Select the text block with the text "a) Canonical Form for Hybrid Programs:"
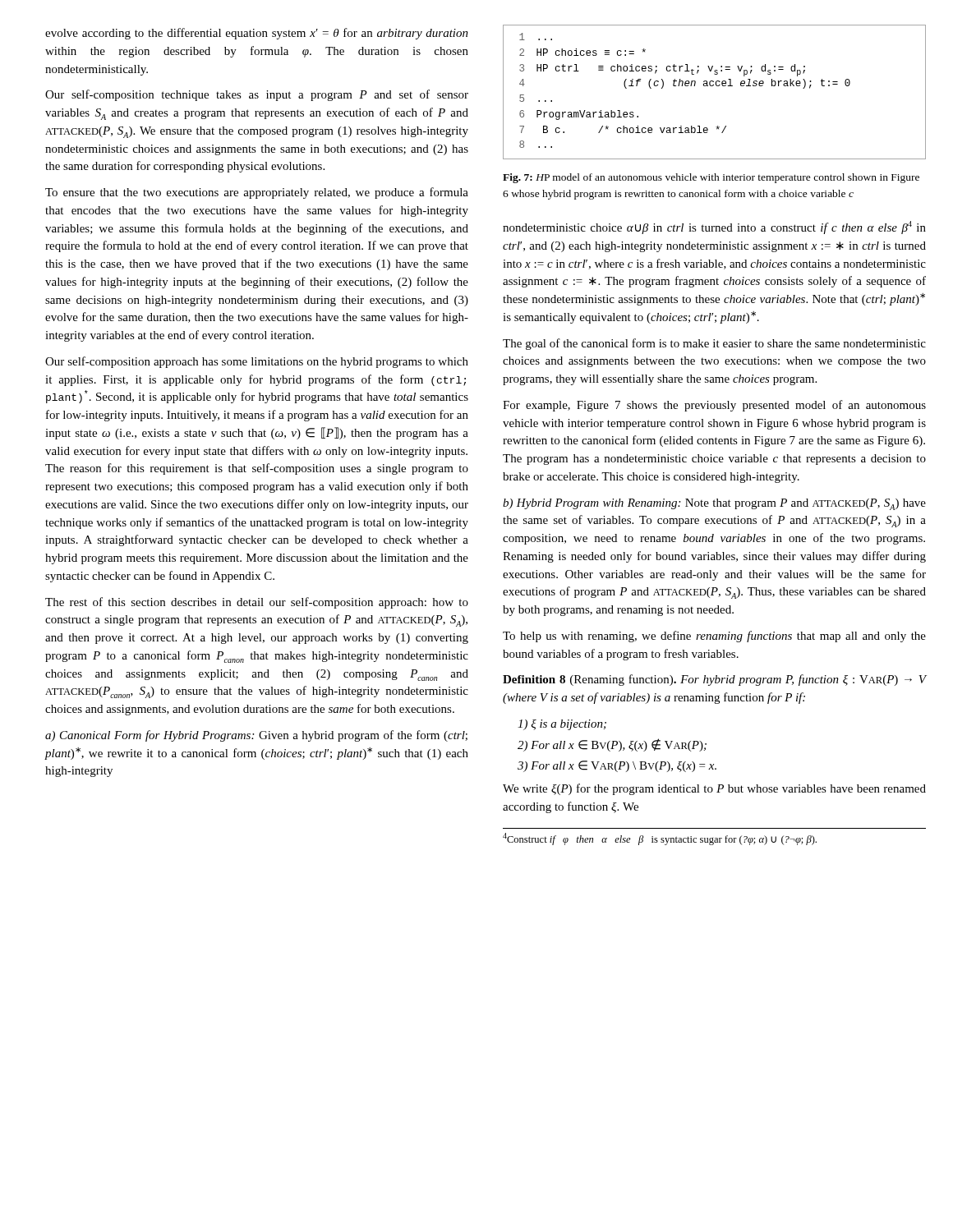This screenshot has width=953, height=1232. pos(257,754)
